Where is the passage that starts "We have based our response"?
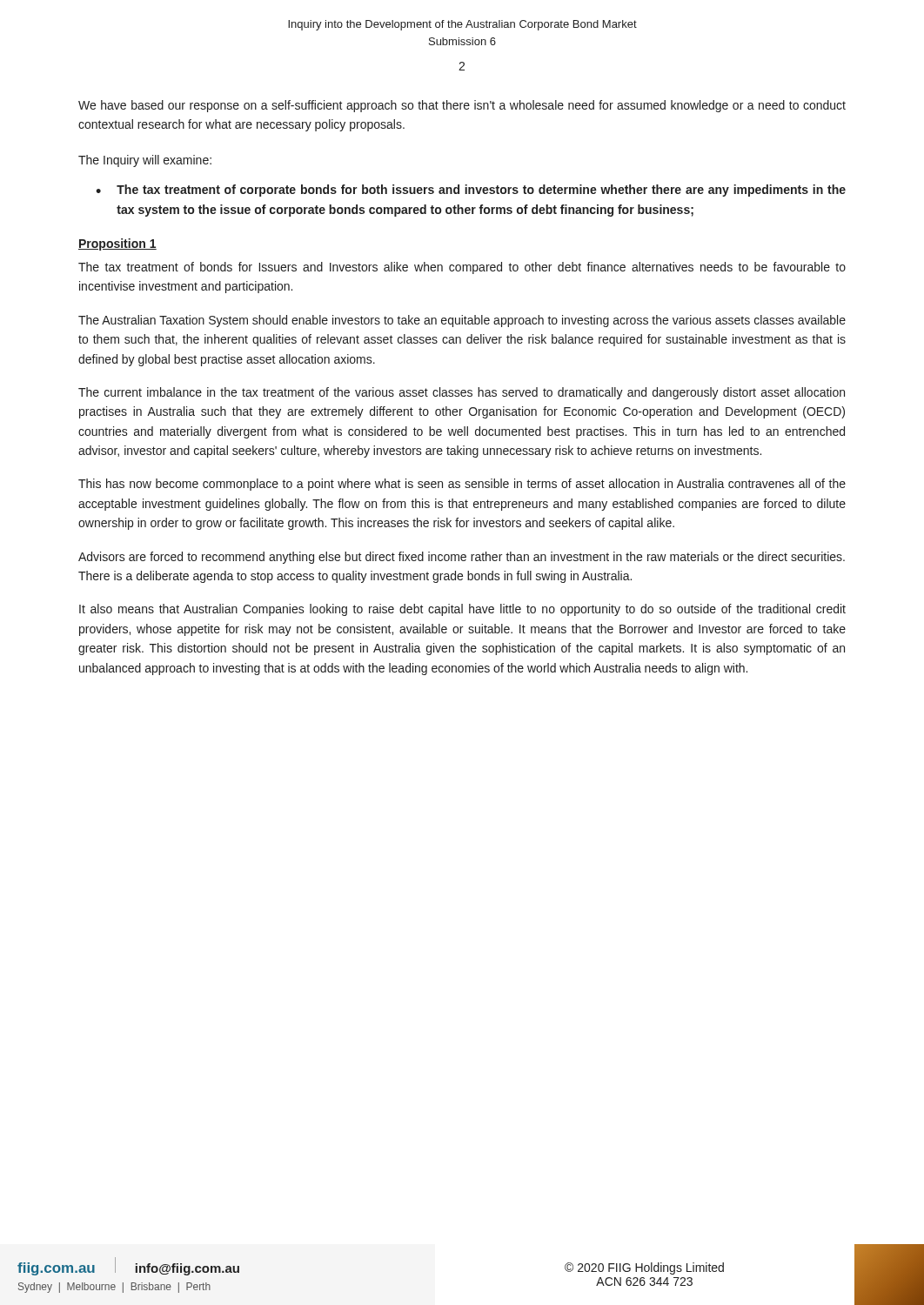This screenshot has width=924, height=1305. click(x=462, y=115)
